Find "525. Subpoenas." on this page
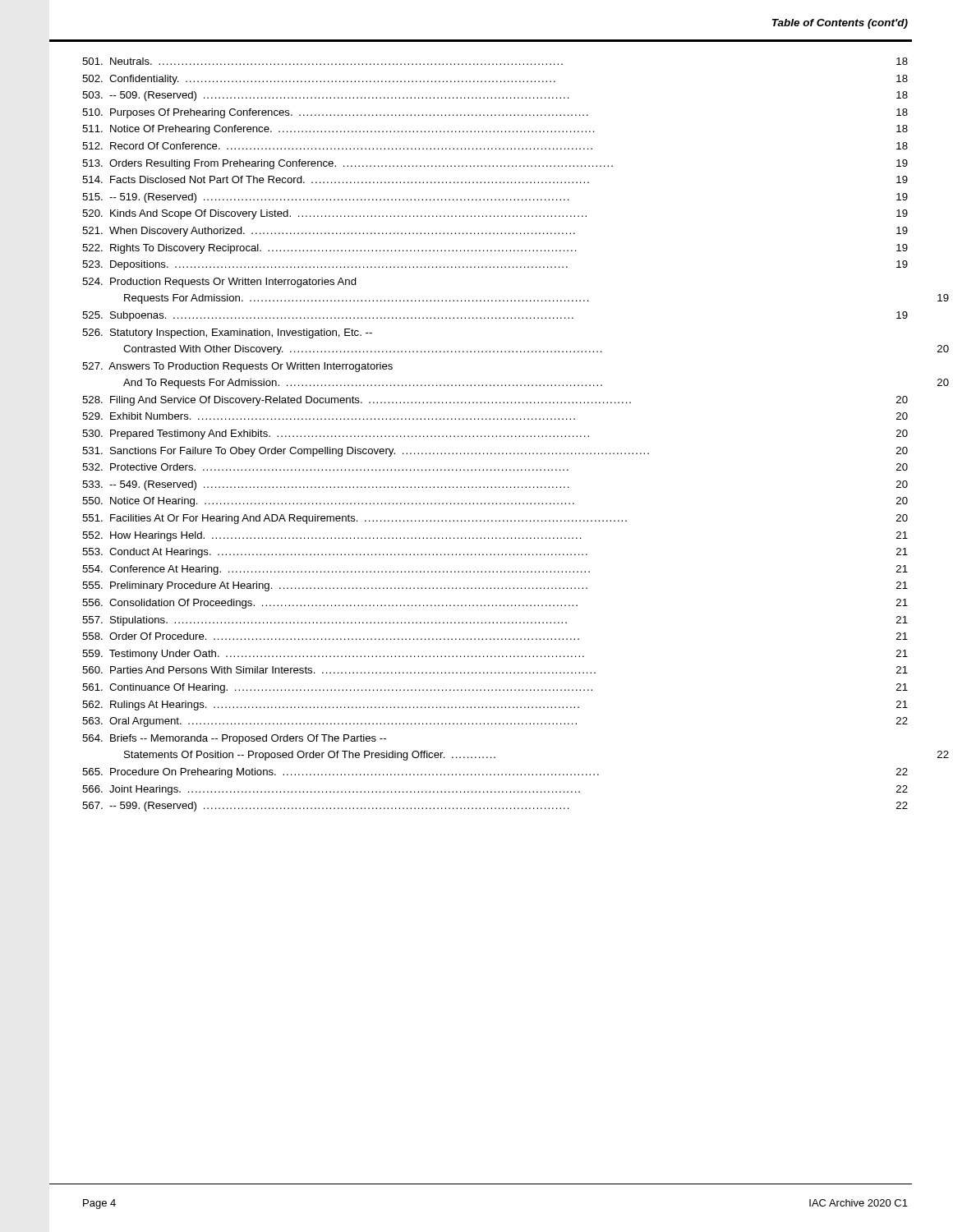This screenshot has width=953, height=1232. tap(495, 316)
